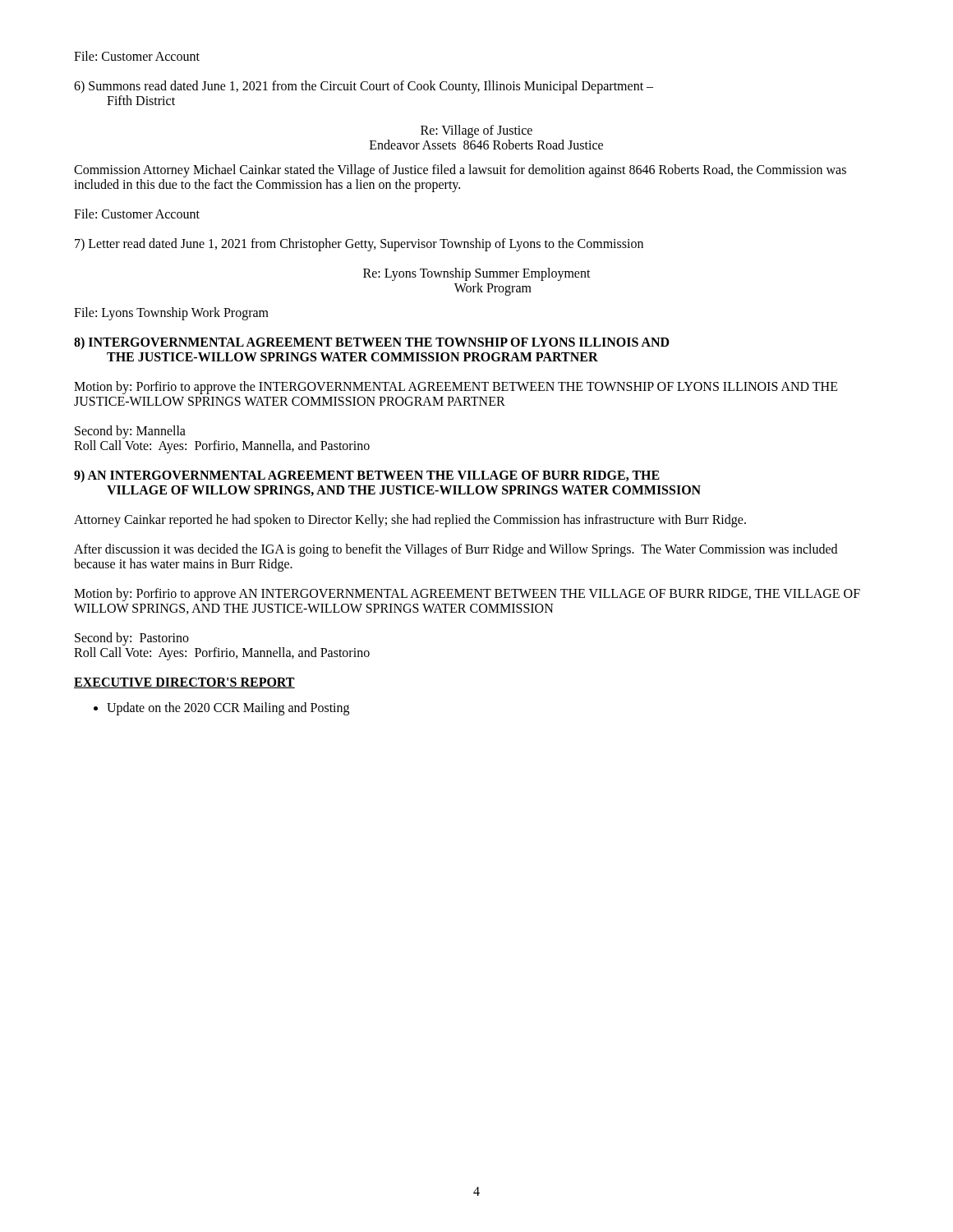Viewport: 953px width, 1232px height.
Task: Point to the text starting "Re: Lyons Township Summer Employment Work"
Action: coord(476,280)
